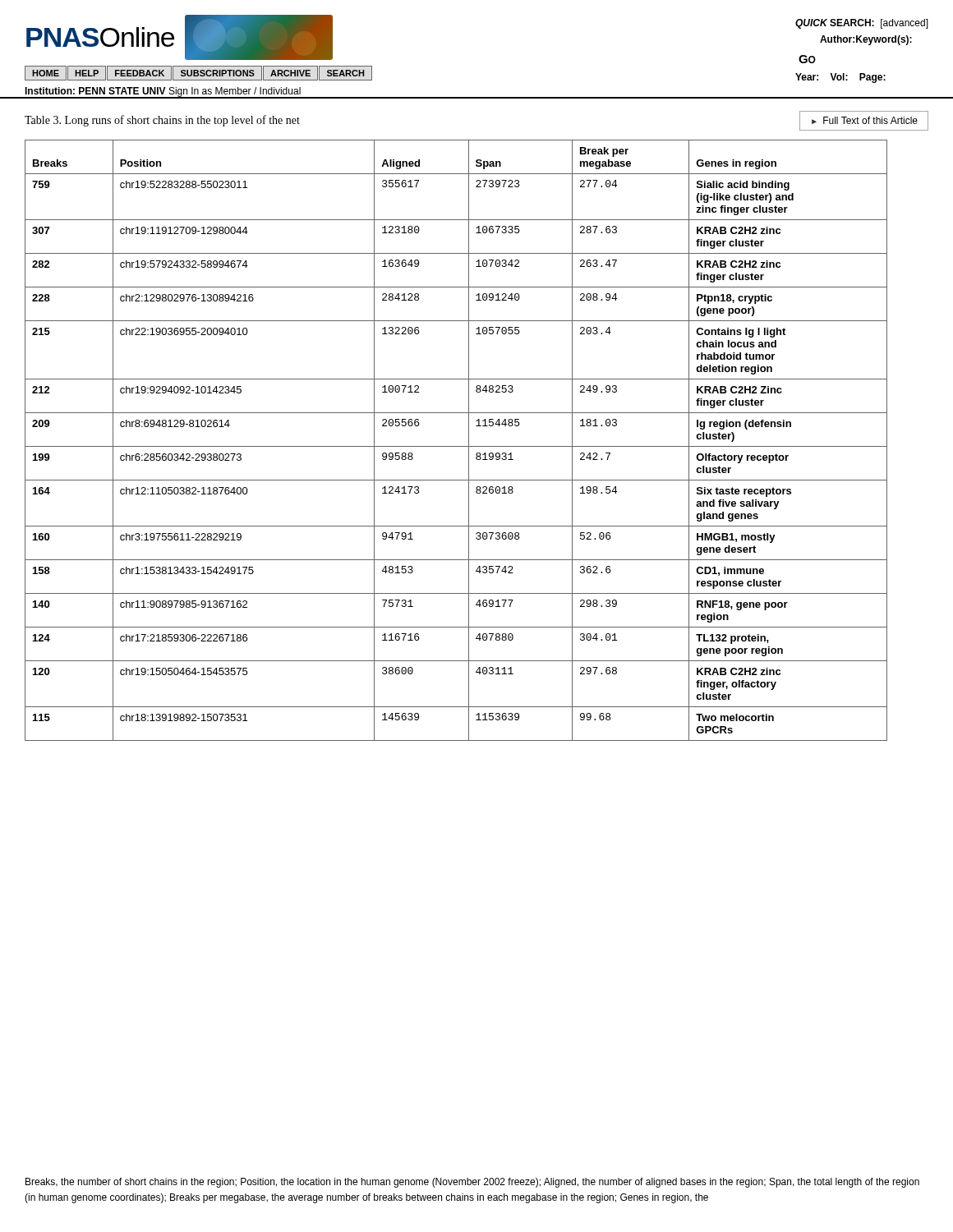Find the block on this page that starts "Breaks, the number"
This screenshot has height=1232, width=953.
click(472, 1190)
